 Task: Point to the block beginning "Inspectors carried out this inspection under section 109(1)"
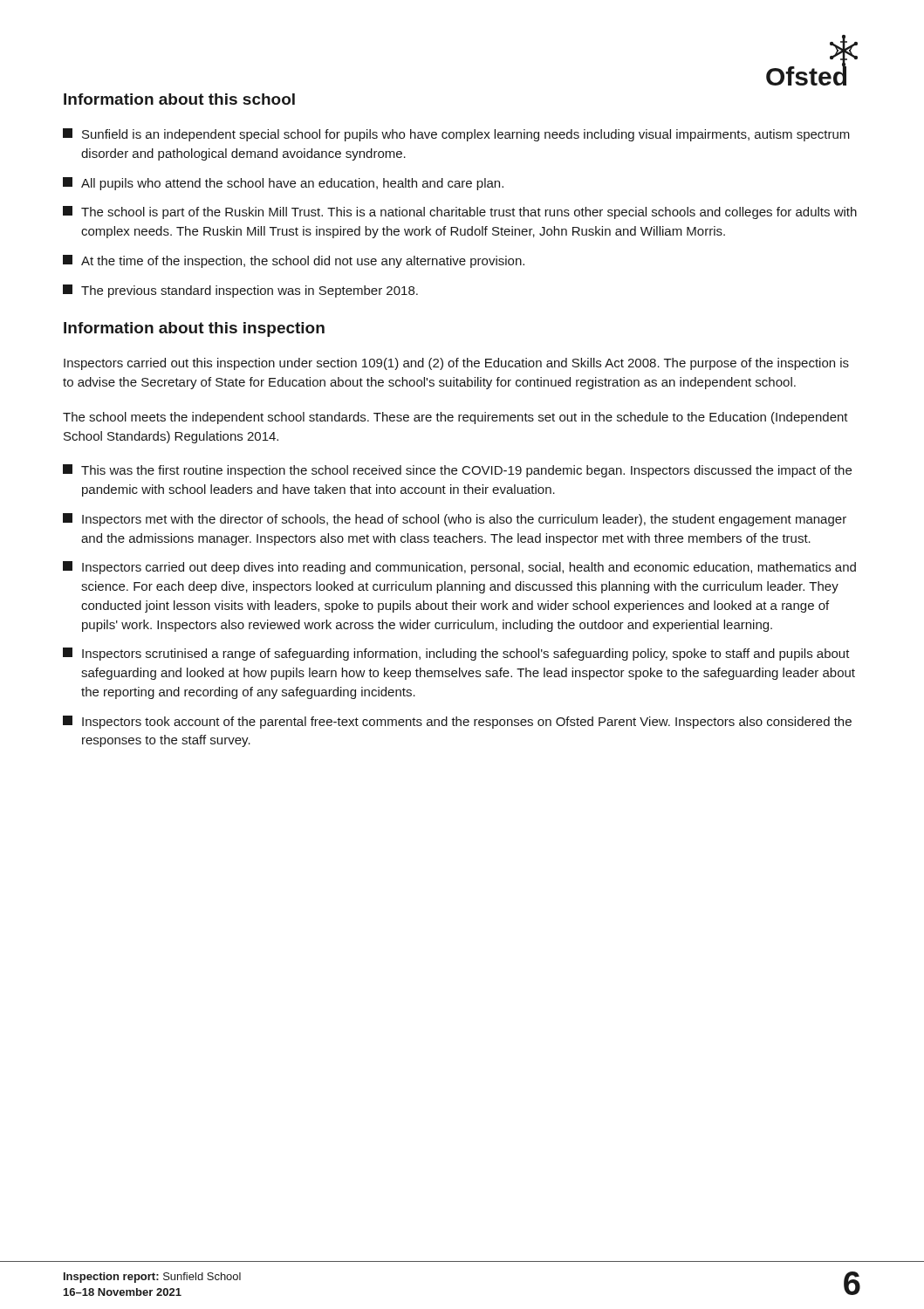pos(456,372)
